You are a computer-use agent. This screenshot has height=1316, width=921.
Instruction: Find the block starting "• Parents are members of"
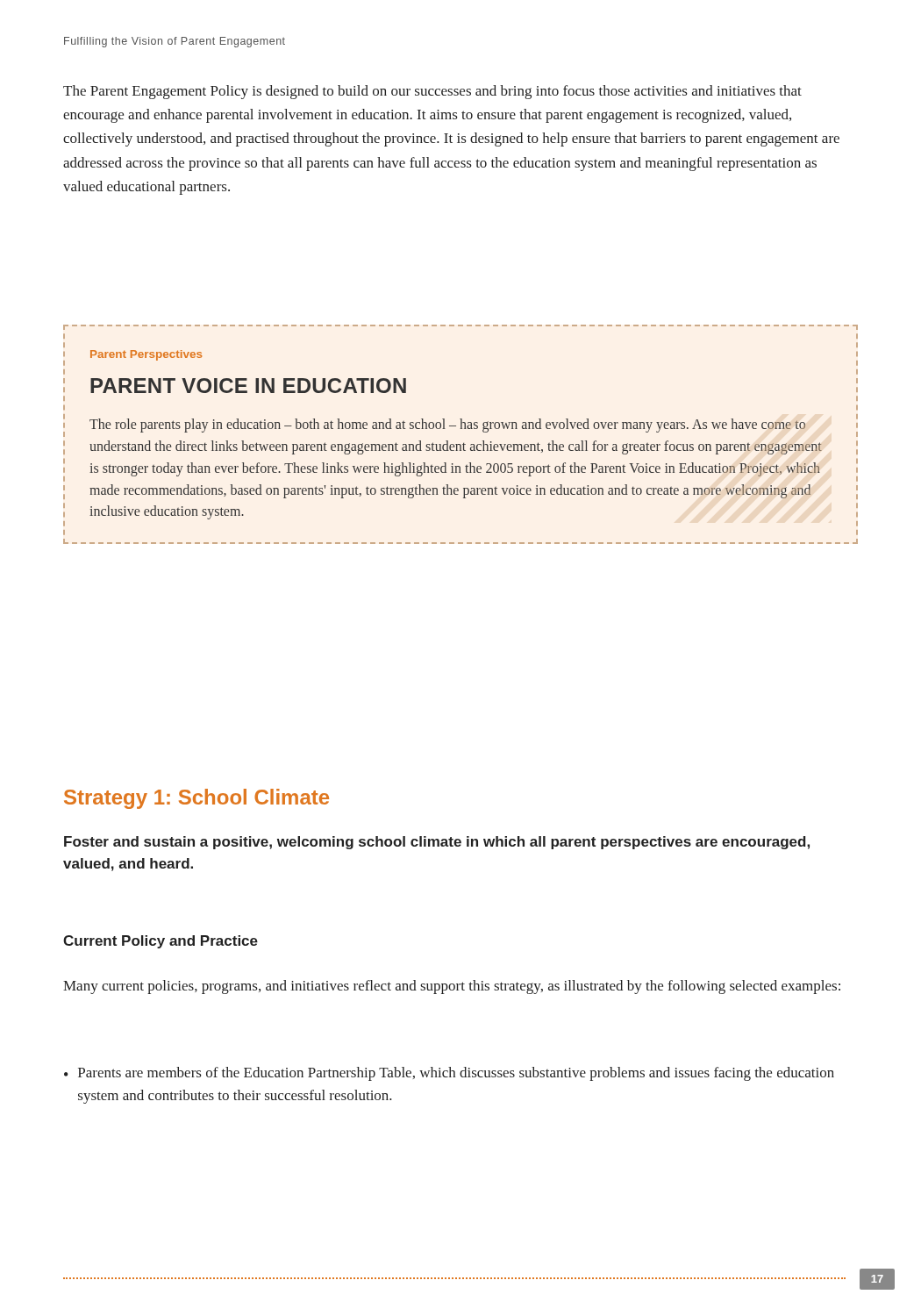460,1085
